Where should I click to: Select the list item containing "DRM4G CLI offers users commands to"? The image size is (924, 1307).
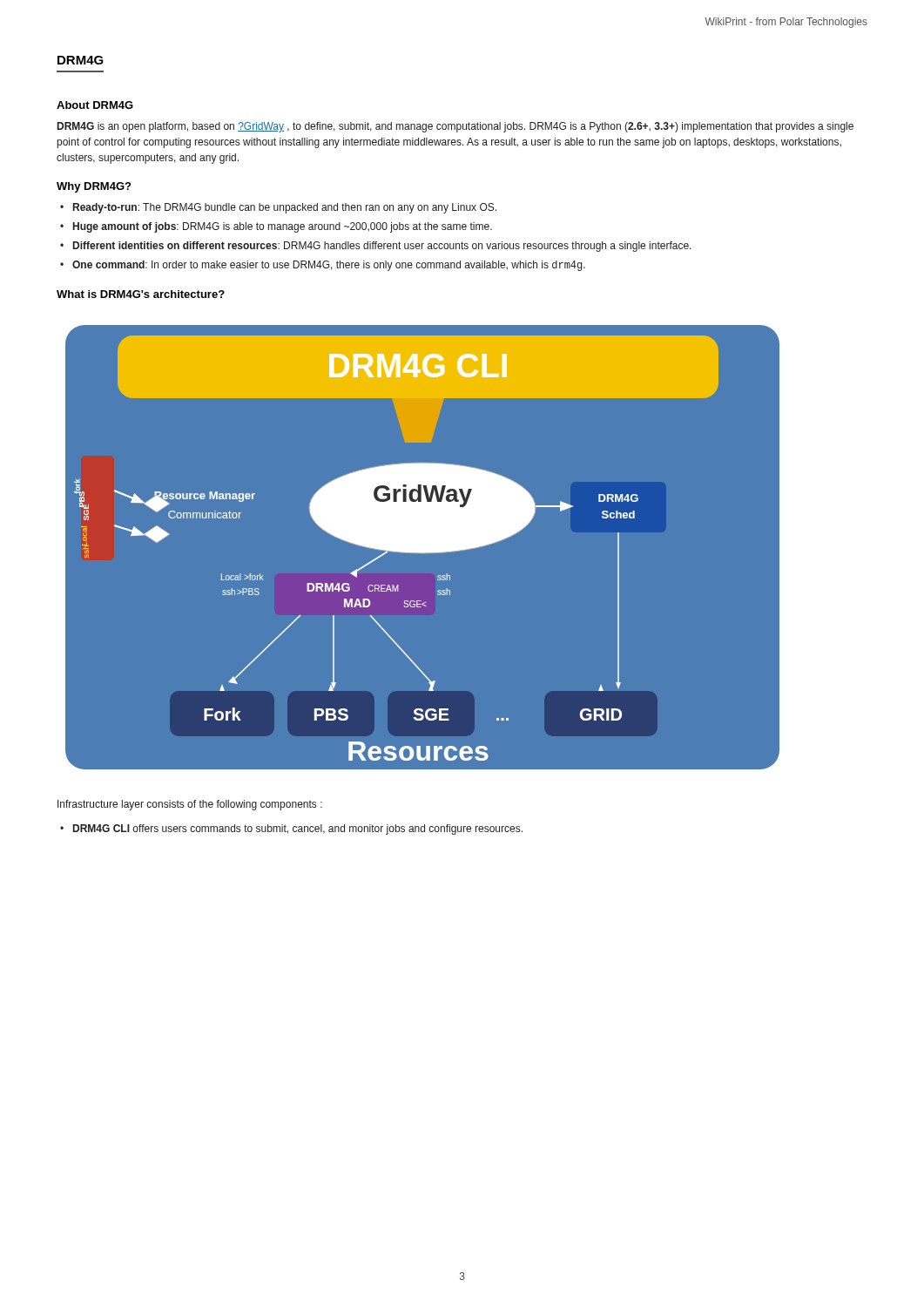pos(298,829)
